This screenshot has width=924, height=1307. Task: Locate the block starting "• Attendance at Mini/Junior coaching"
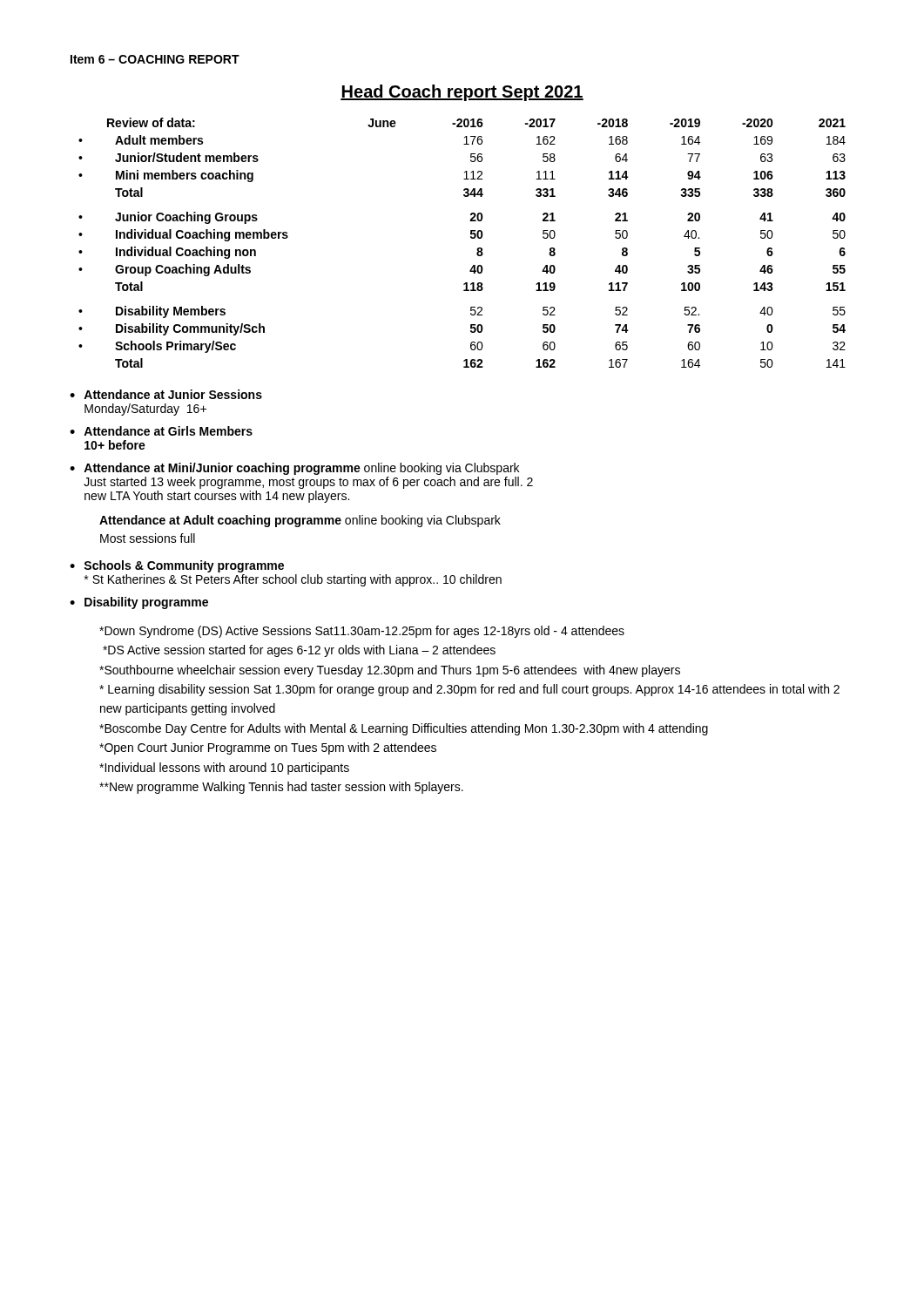click(301, 482)
